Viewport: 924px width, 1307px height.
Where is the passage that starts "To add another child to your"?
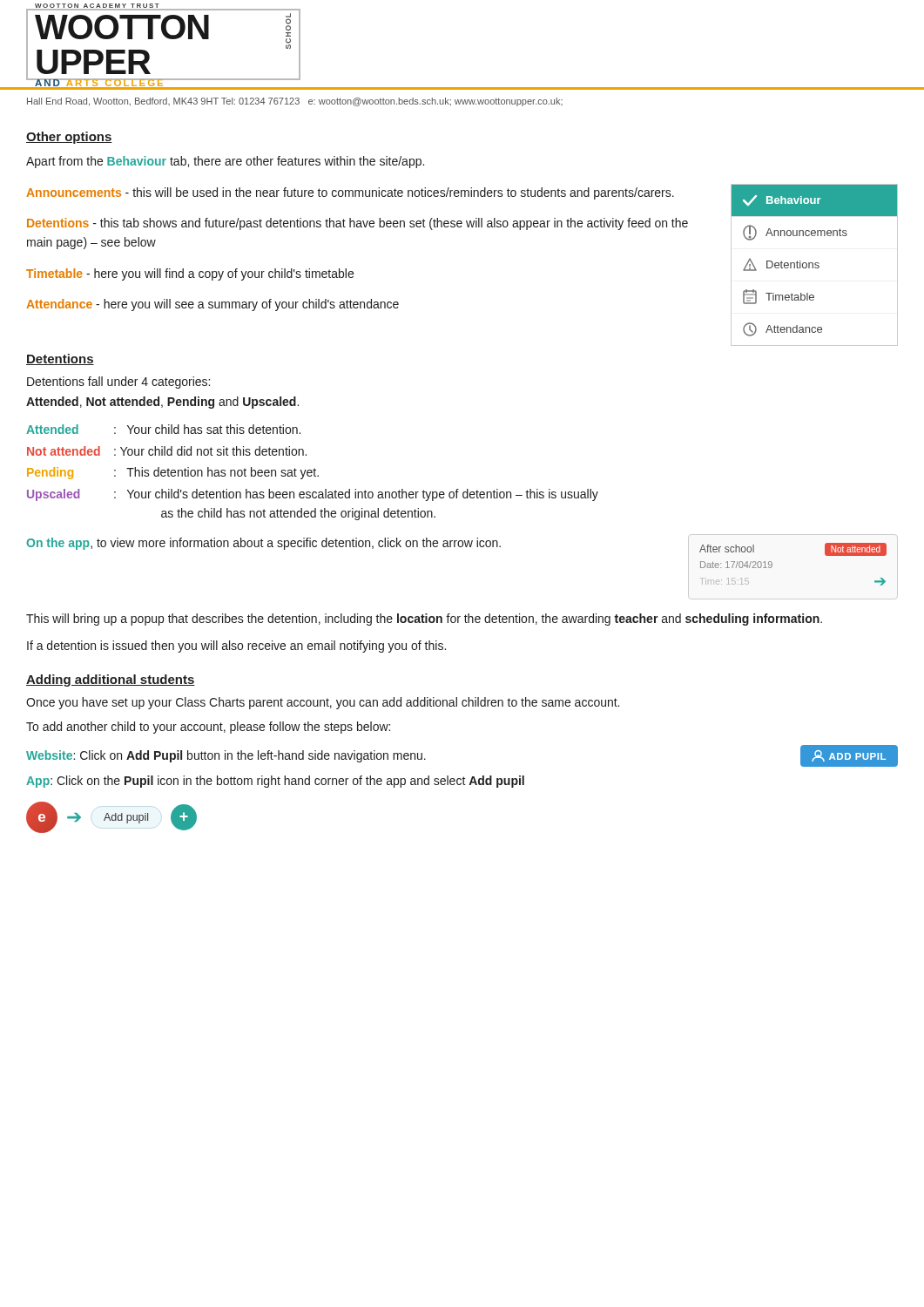pos(209,726)
